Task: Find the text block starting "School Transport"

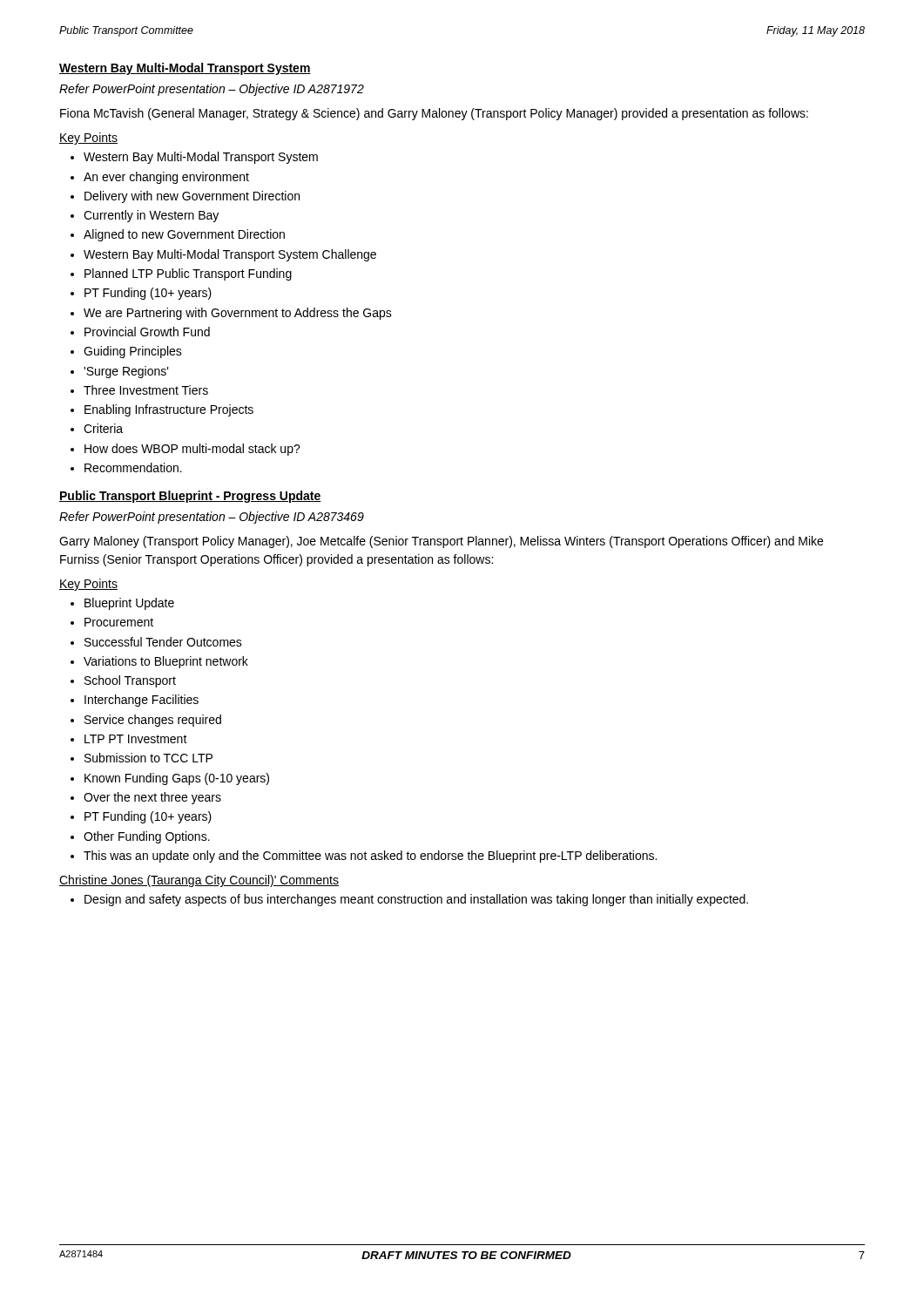Action: click(x=130, y=681)
